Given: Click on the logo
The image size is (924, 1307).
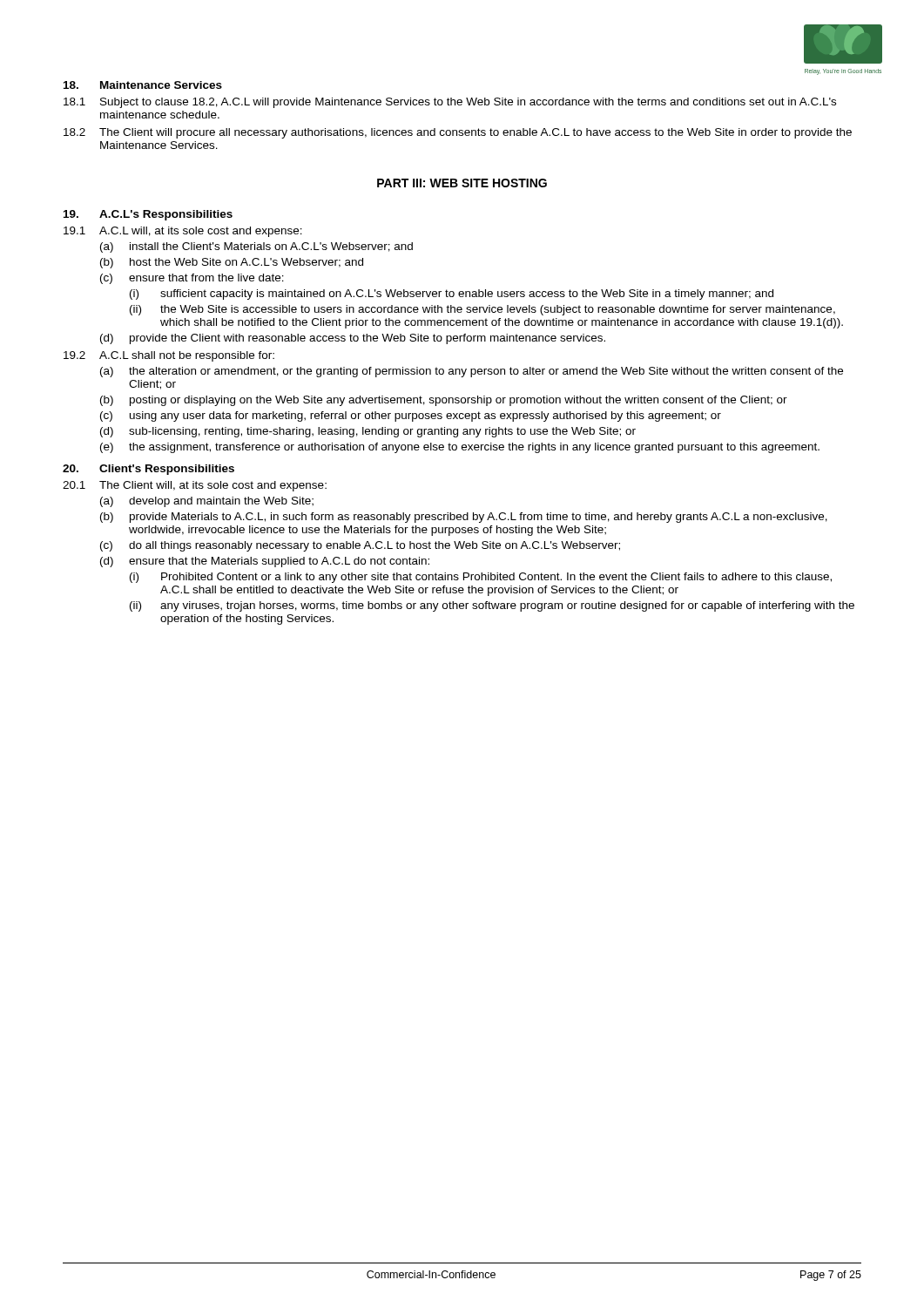Looking at the screenshot, I should point(843,51).
